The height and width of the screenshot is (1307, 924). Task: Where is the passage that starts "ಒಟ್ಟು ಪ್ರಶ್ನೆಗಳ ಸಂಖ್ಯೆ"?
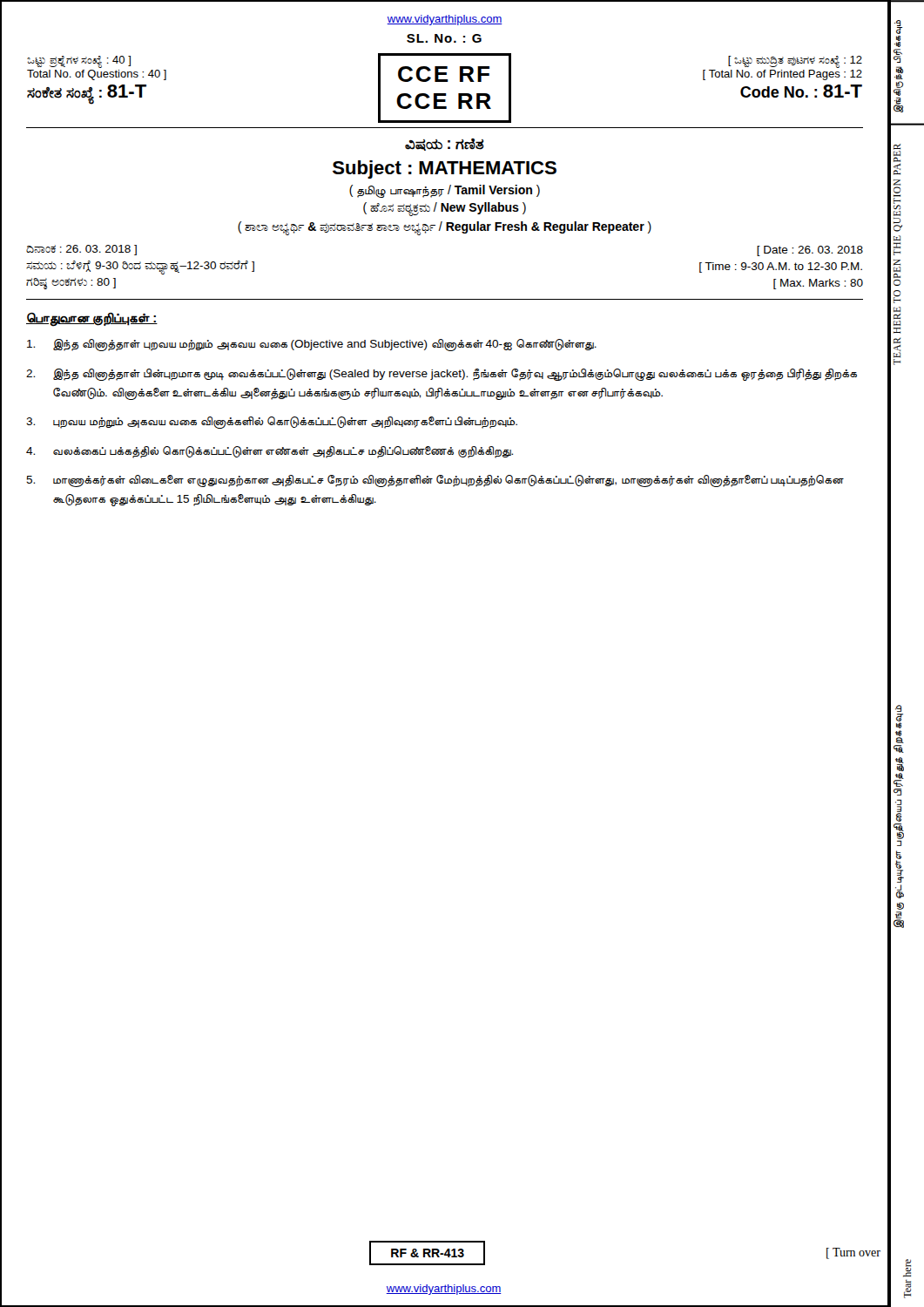tap(97, 78)
